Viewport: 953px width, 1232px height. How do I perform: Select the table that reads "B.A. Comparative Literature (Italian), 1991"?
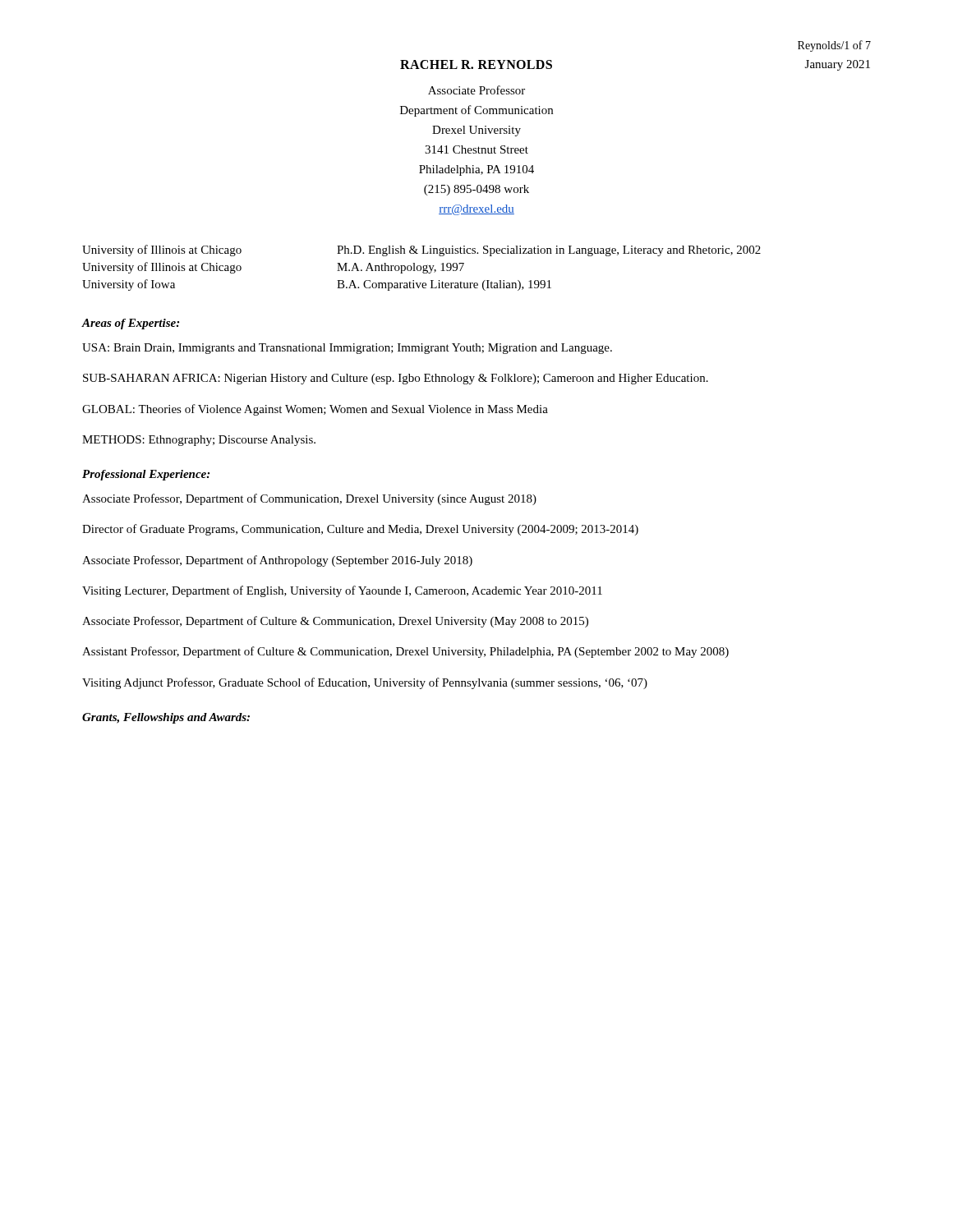tap(476, 267)
